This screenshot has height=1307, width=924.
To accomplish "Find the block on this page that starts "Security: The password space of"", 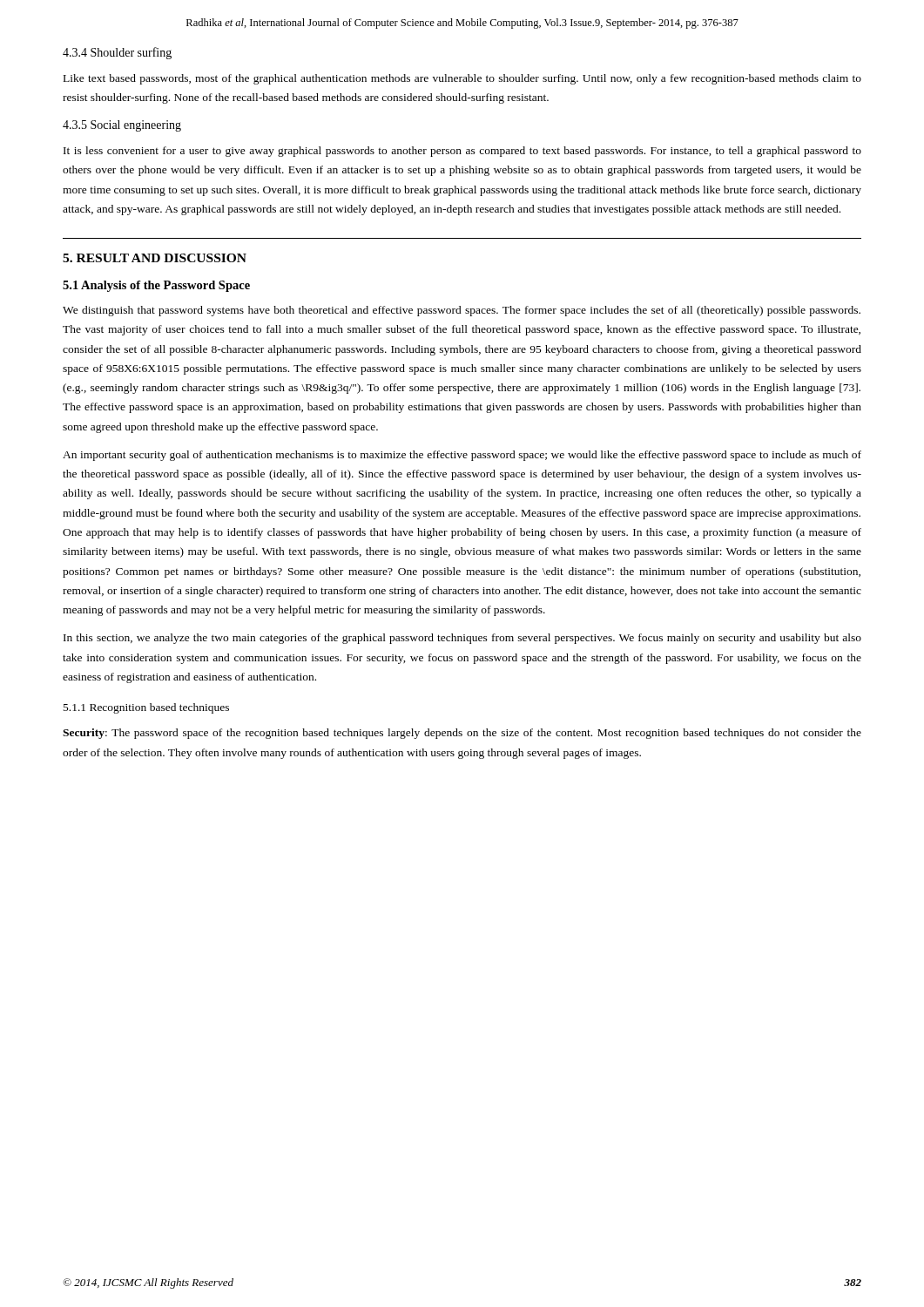I will (462, 742).
